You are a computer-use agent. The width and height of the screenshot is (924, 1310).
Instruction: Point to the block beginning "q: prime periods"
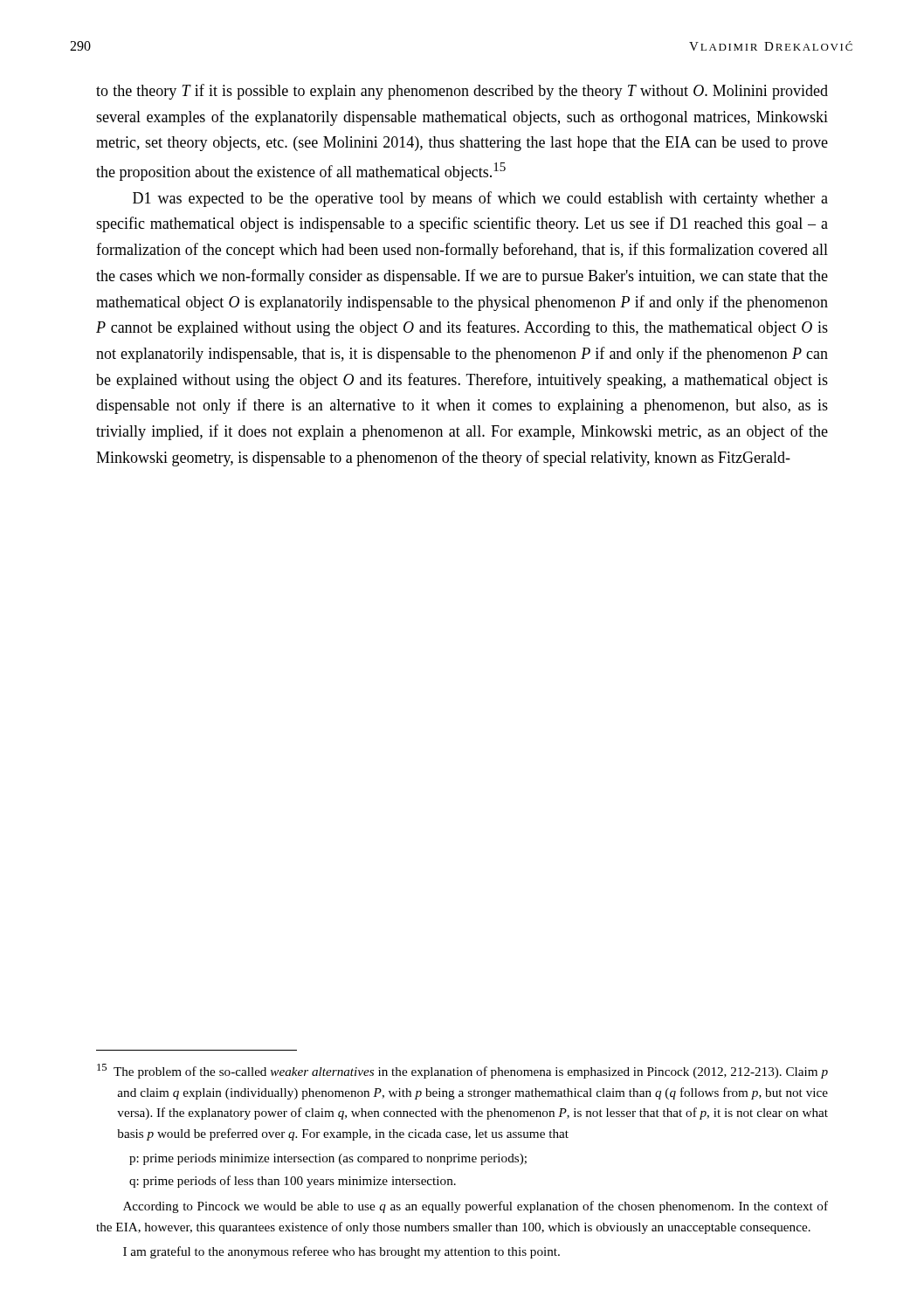point(293,1180)
